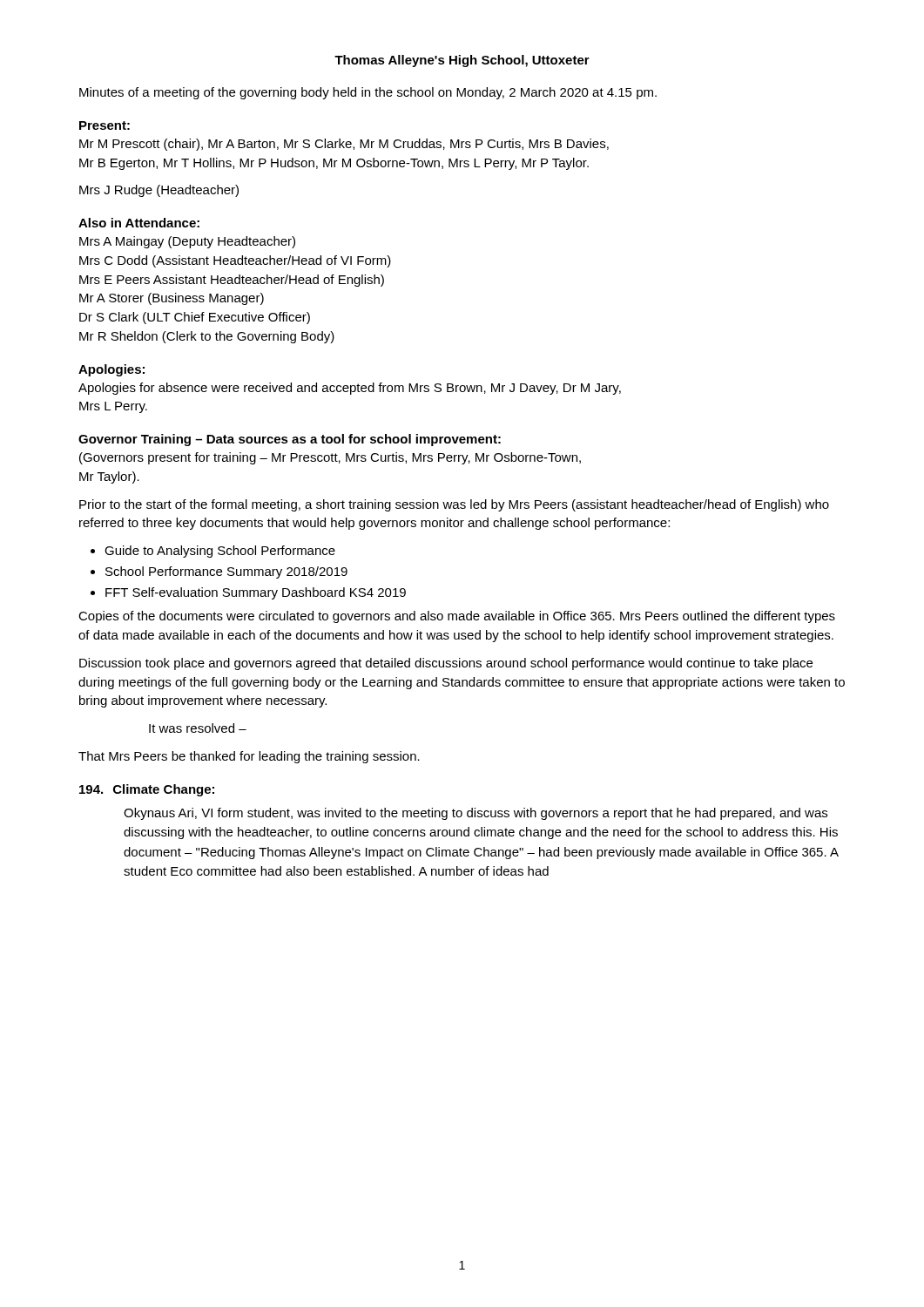Viewport: 924px width, 1307px height.
Task: Locate the section header containing "Also in Attendance:"
Action: coord(139,223)
